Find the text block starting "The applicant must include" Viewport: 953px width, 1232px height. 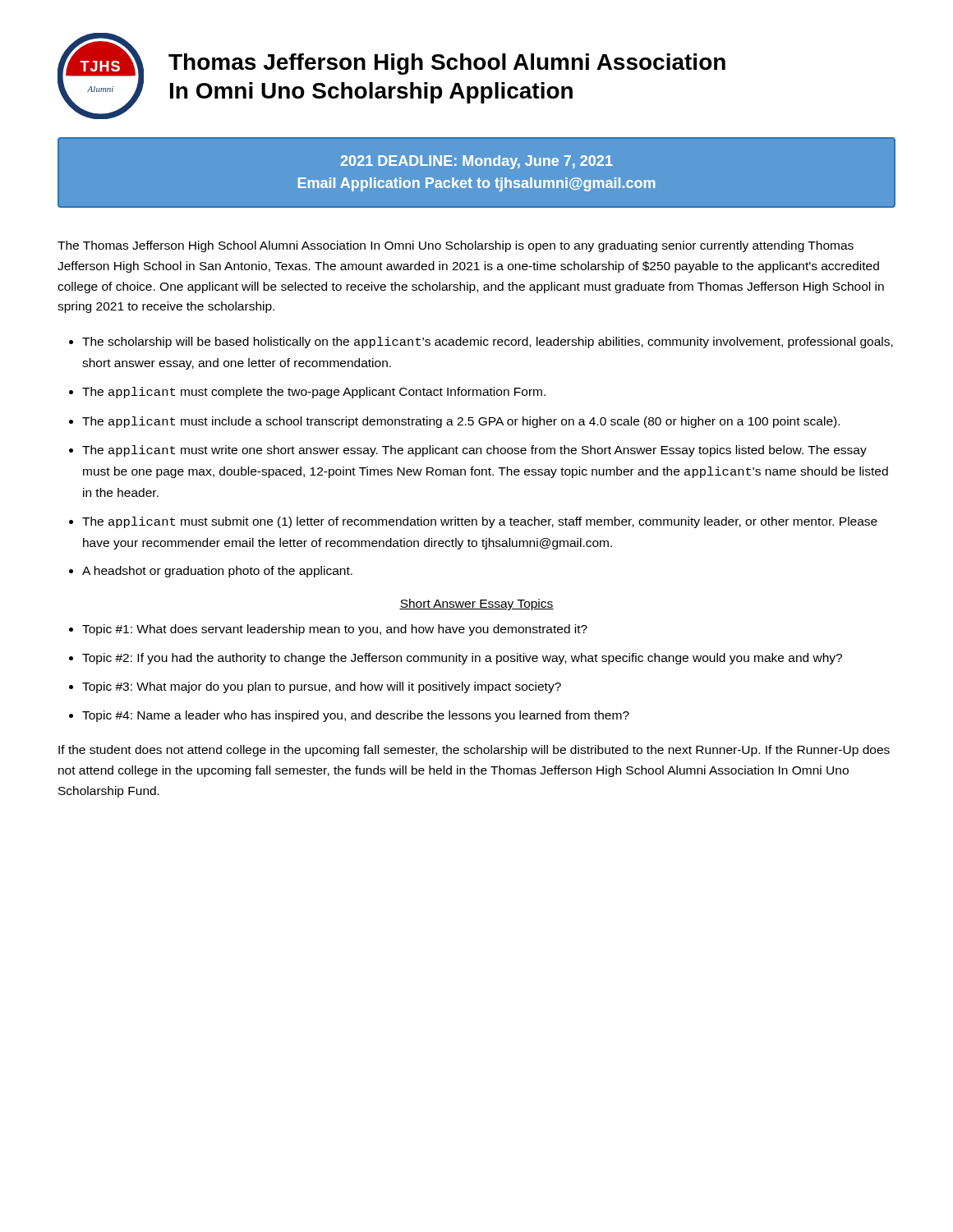[461, 421]
